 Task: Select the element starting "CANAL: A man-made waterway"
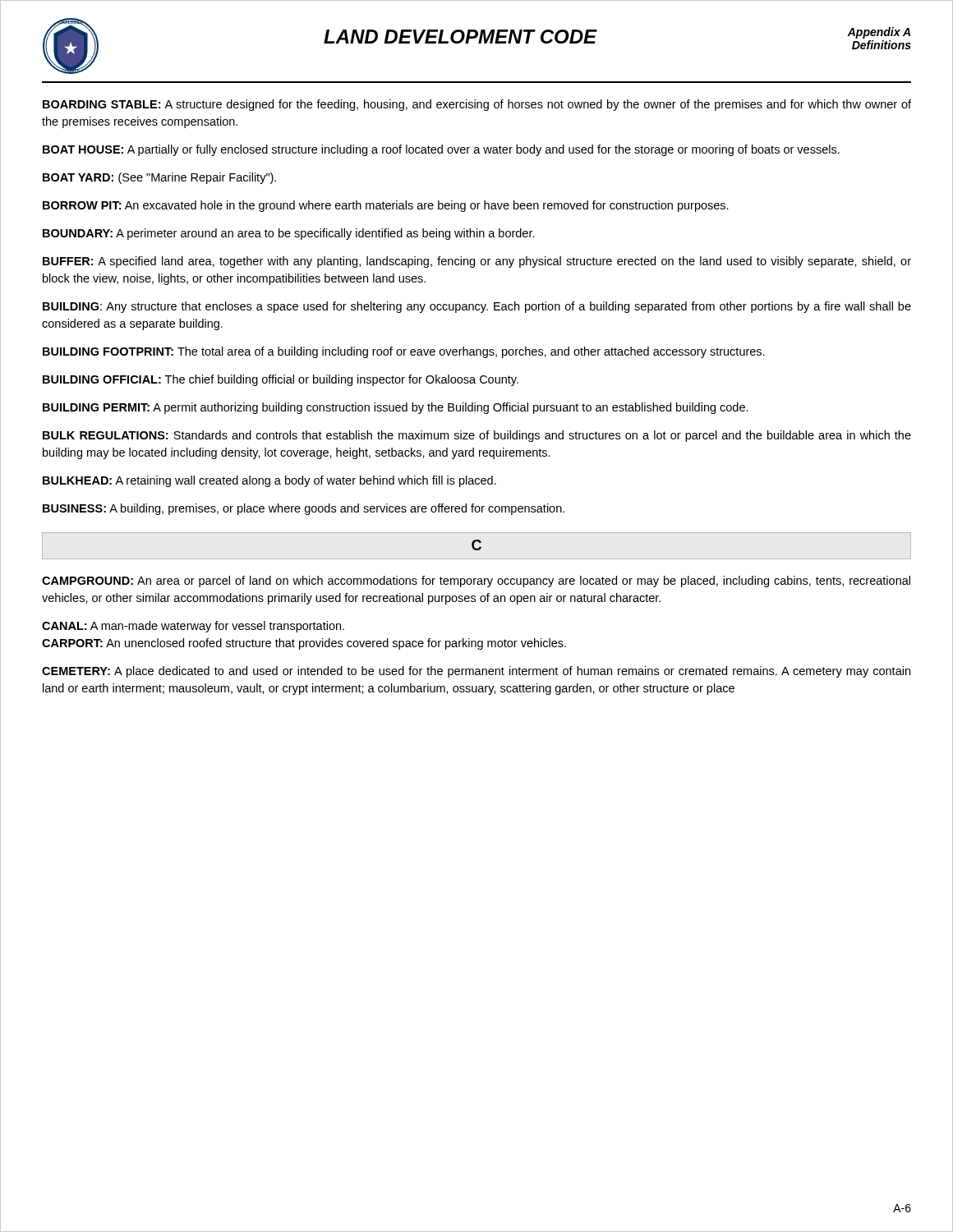point(304,635)
